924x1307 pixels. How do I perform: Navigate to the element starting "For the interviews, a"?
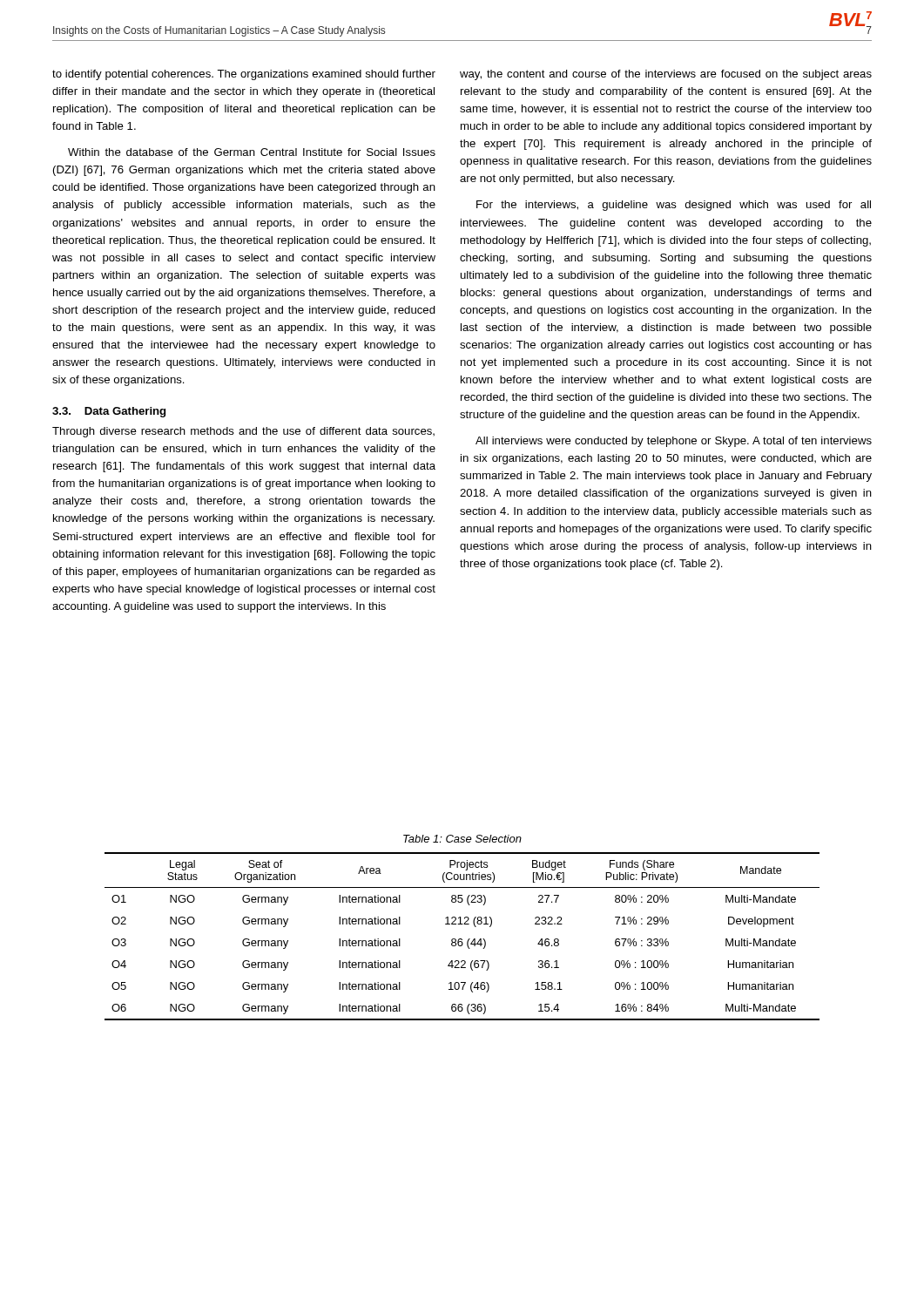[666, 310]
